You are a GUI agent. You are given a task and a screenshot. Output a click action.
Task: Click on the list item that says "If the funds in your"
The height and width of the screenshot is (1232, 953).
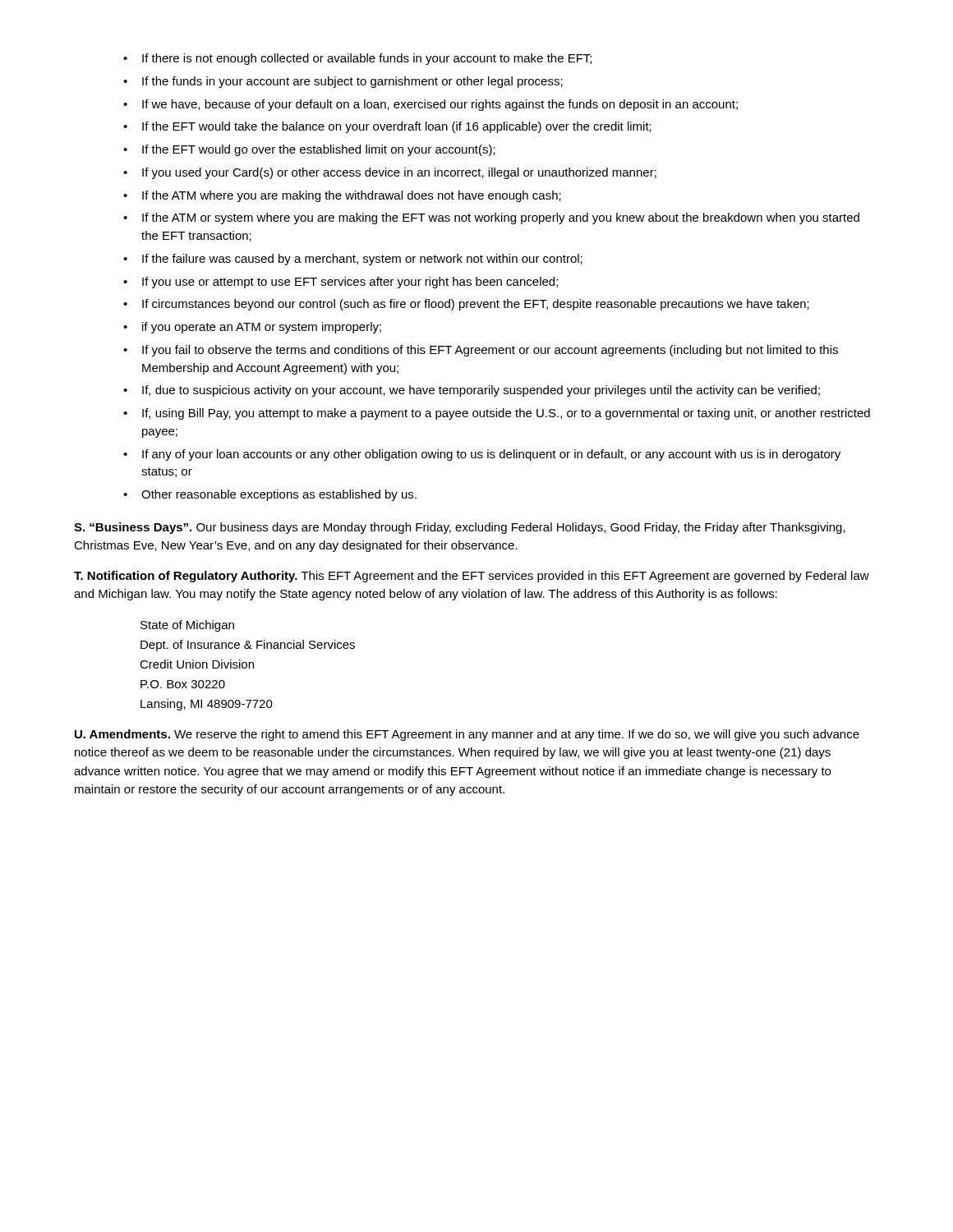501,81
